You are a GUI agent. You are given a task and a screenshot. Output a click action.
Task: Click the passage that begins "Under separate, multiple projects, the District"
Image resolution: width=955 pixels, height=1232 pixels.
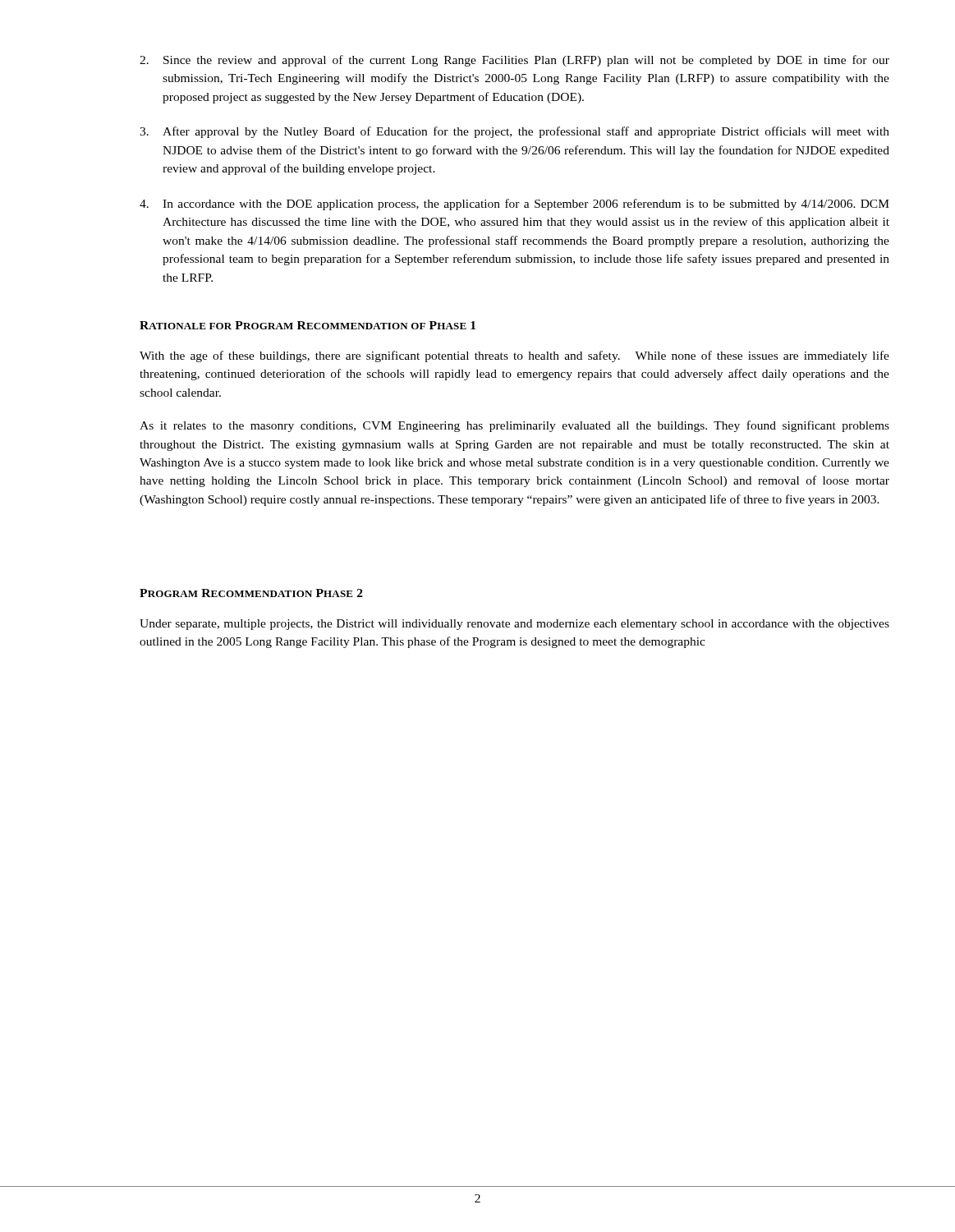coord(514,632)
